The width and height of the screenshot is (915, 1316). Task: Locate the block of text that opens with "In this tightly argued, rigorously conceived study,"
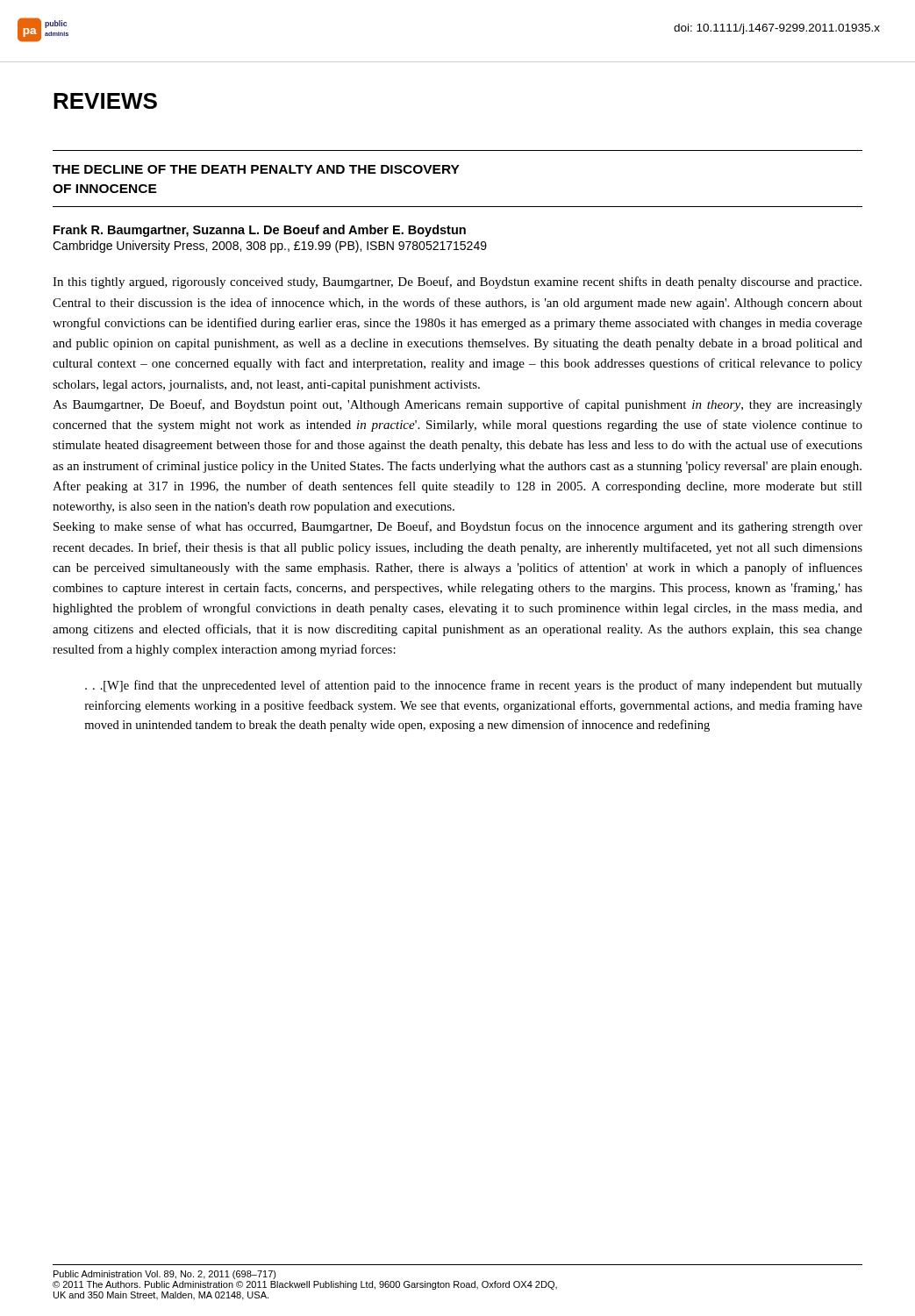tap(458, 333)
